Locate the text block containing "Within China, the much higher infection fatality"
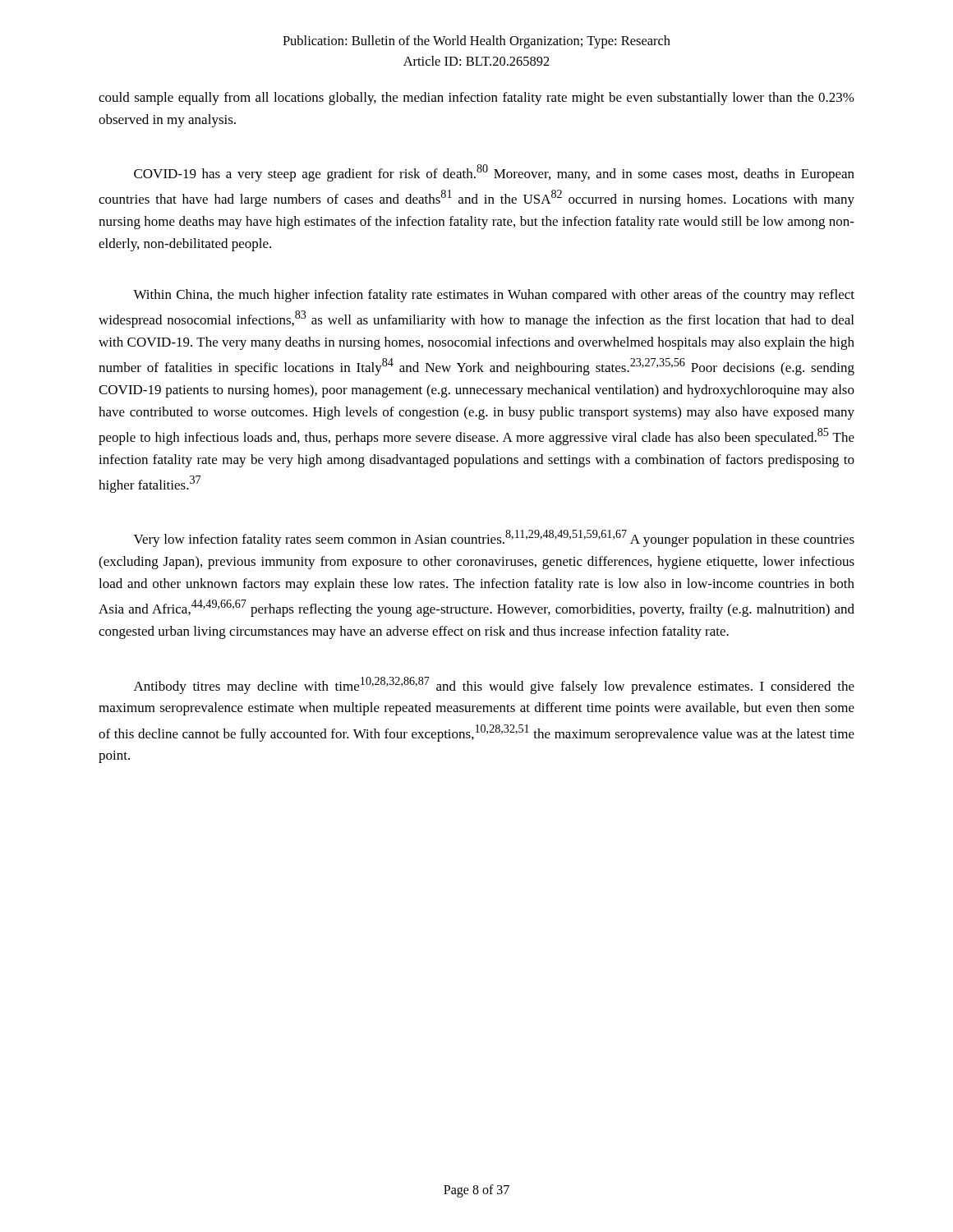 (476, 390)
